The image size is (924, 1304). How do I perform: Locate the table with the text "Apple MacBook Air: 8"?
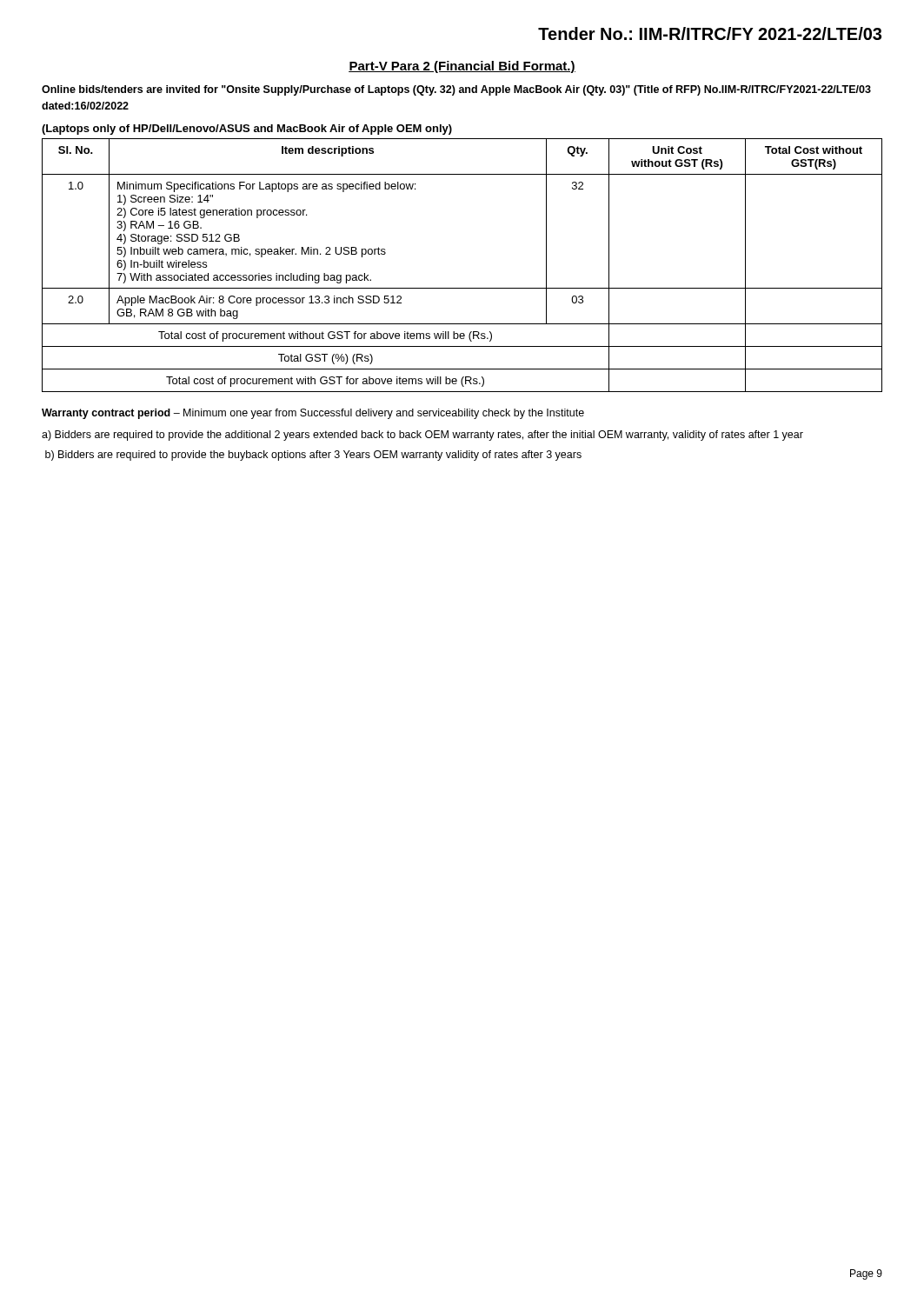coord(462,265)
